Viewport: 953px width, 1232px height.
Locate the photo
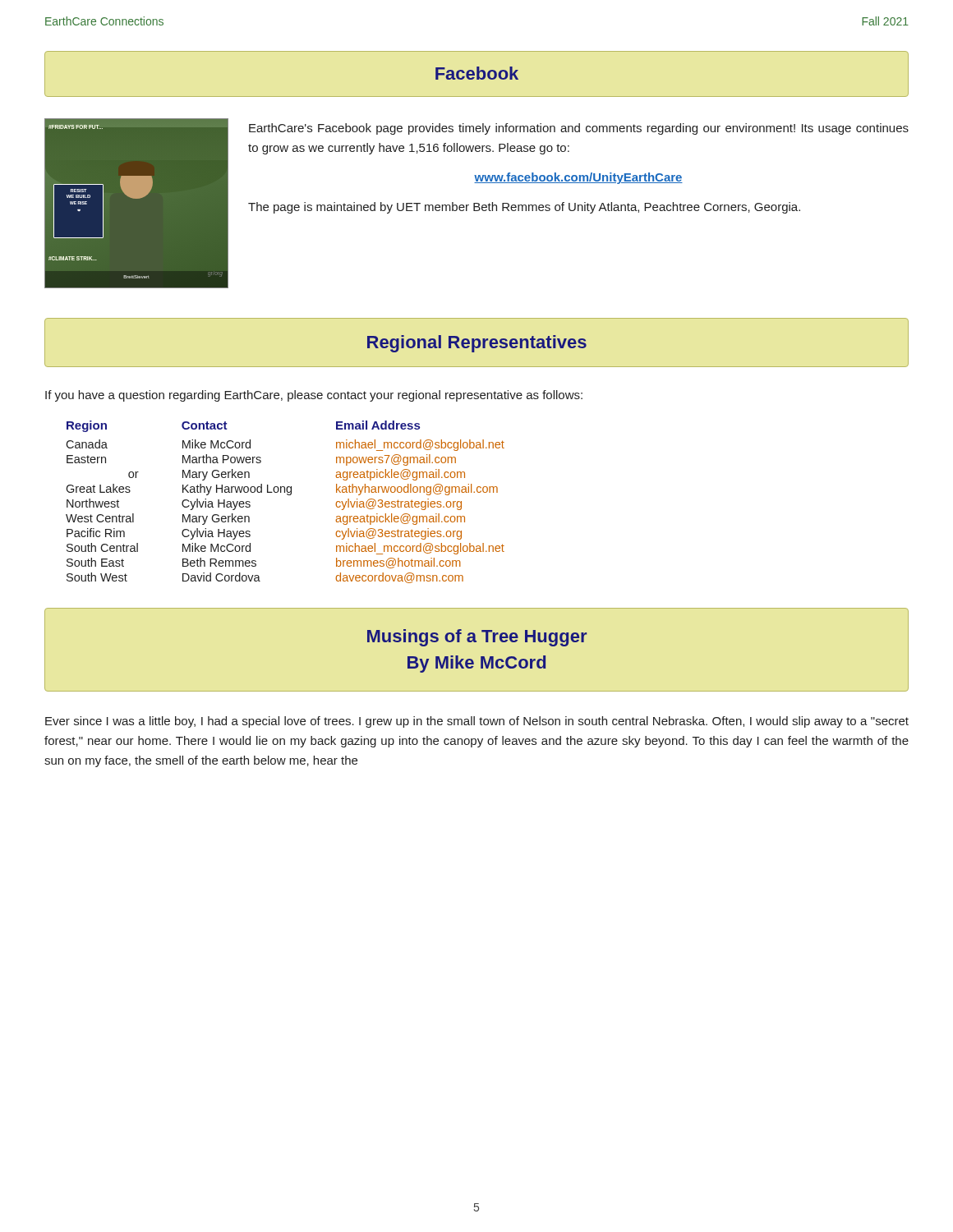tap(136, 203)
